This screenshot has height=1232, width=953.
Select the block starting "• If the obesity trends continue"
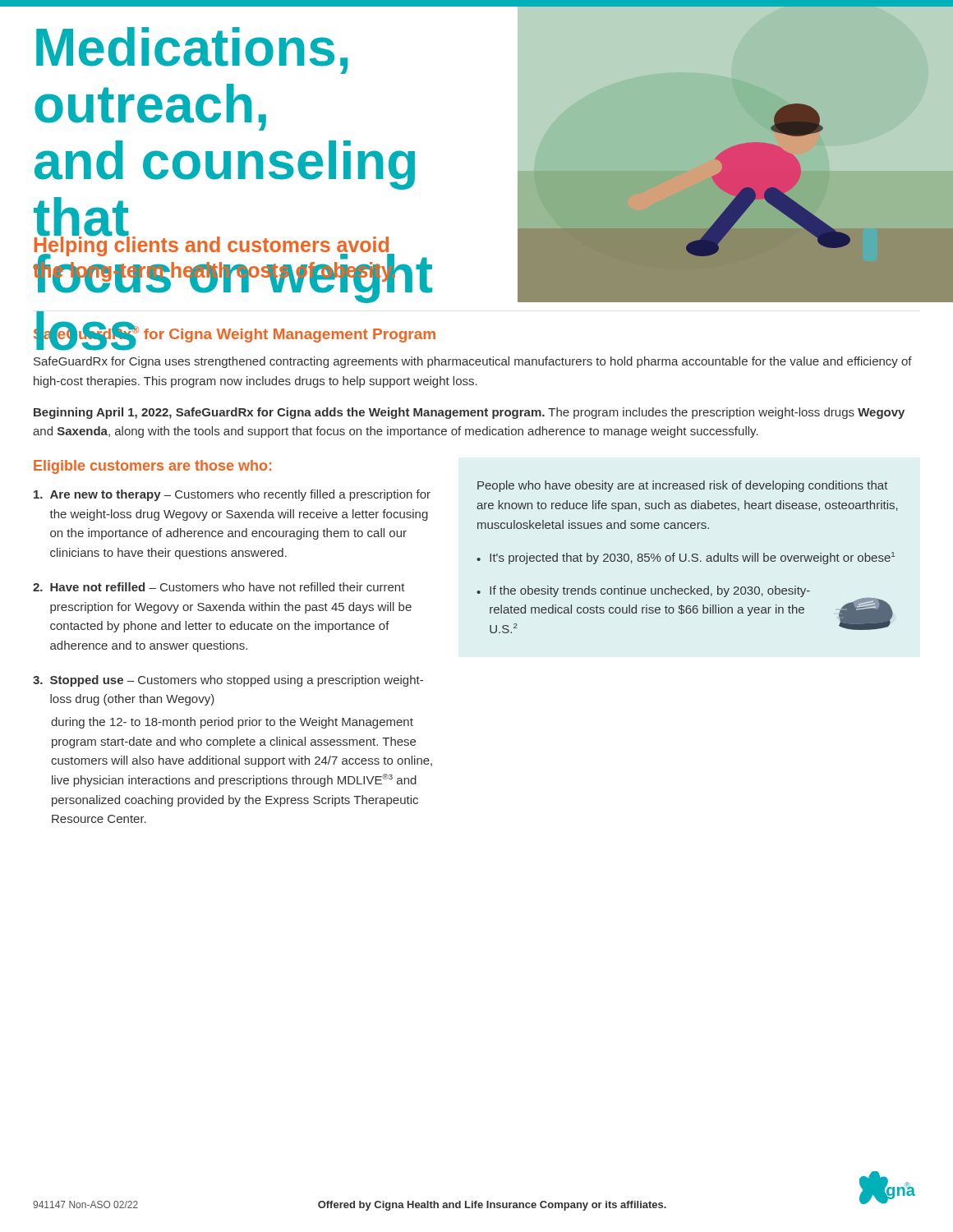(649, 610)
